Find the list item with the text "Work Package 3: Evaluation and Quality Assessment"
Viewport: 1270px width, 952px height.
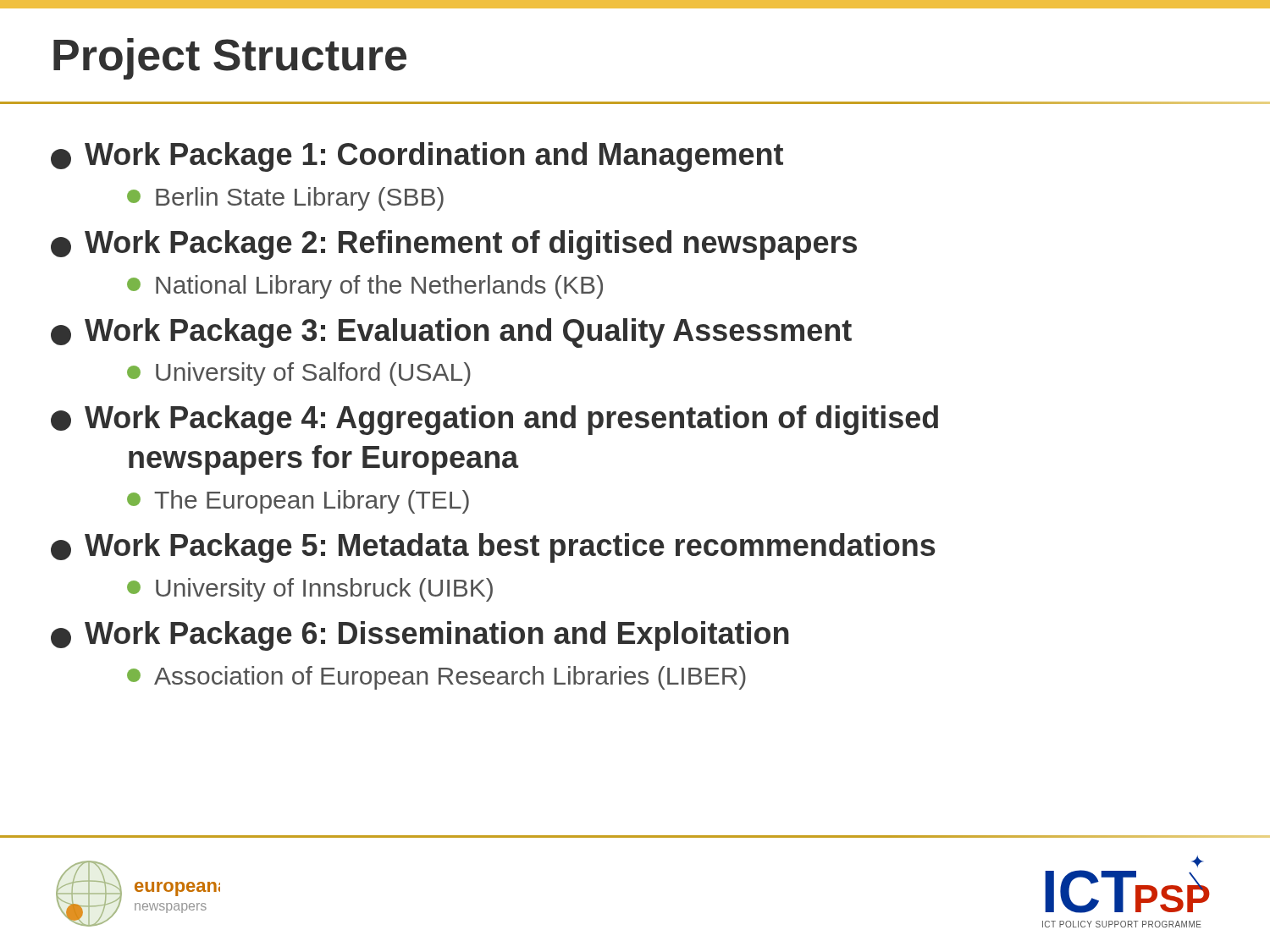tap(451, 331)
